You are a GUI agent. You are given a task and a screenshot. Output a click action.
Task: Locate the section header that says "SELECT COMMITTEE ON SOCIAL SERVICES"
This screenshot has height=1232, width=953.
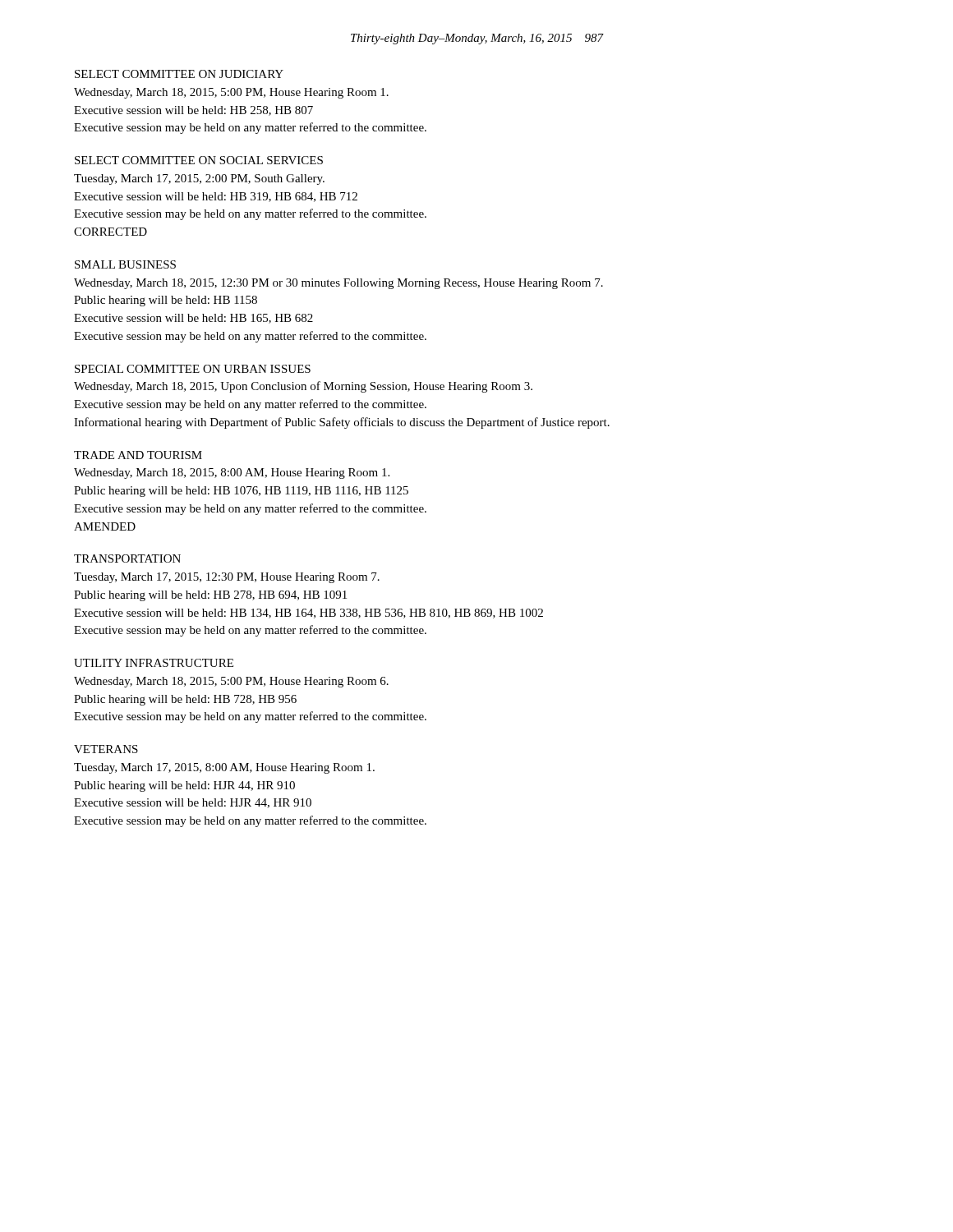pos(199,160)
